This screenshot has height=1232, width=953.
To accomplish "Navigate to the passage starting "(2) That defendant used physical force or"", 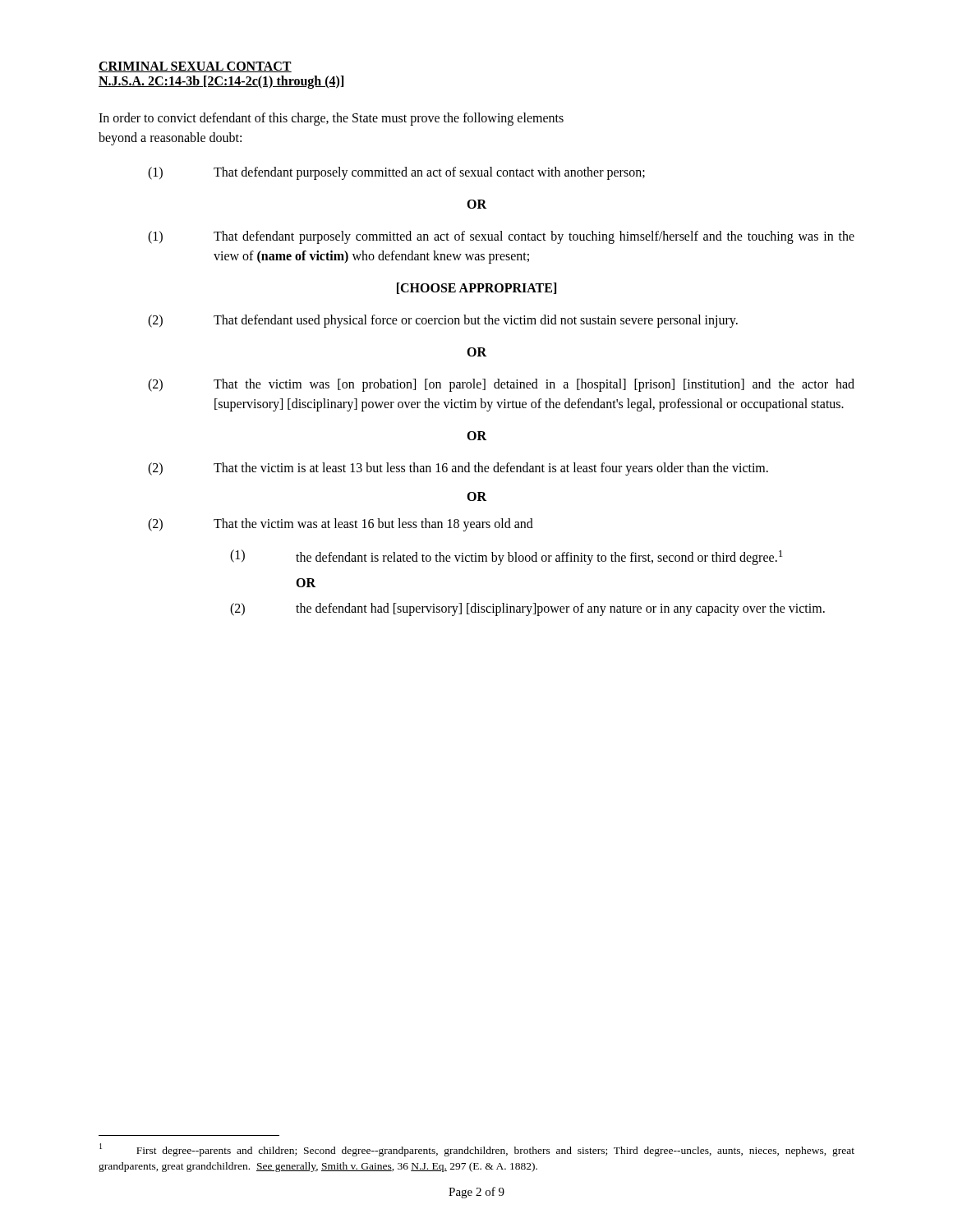I will click(x=476, y=320).
